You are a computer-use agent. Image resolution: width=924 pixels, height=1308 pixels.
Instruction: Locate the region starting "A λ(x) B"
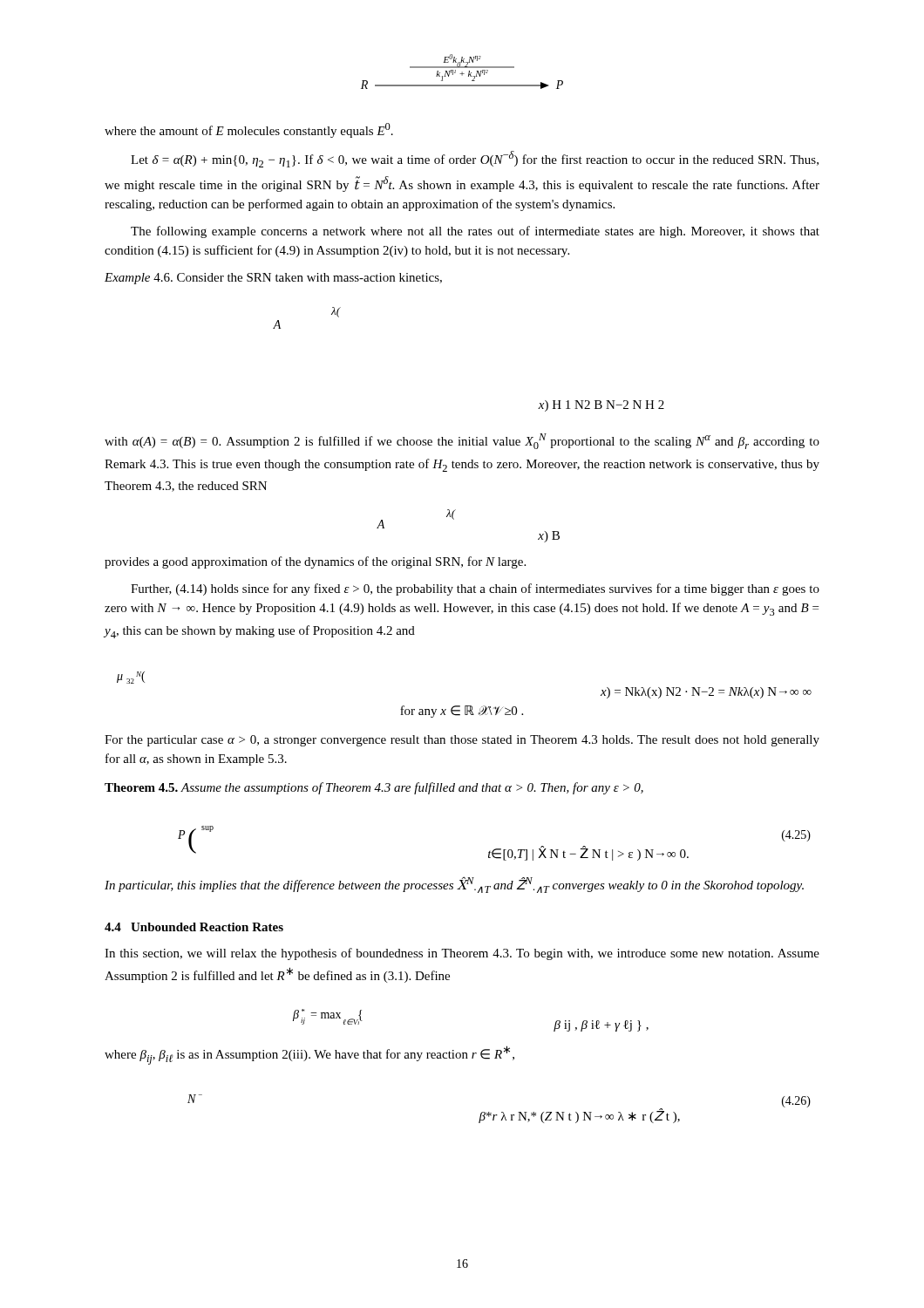click(462, 523)
